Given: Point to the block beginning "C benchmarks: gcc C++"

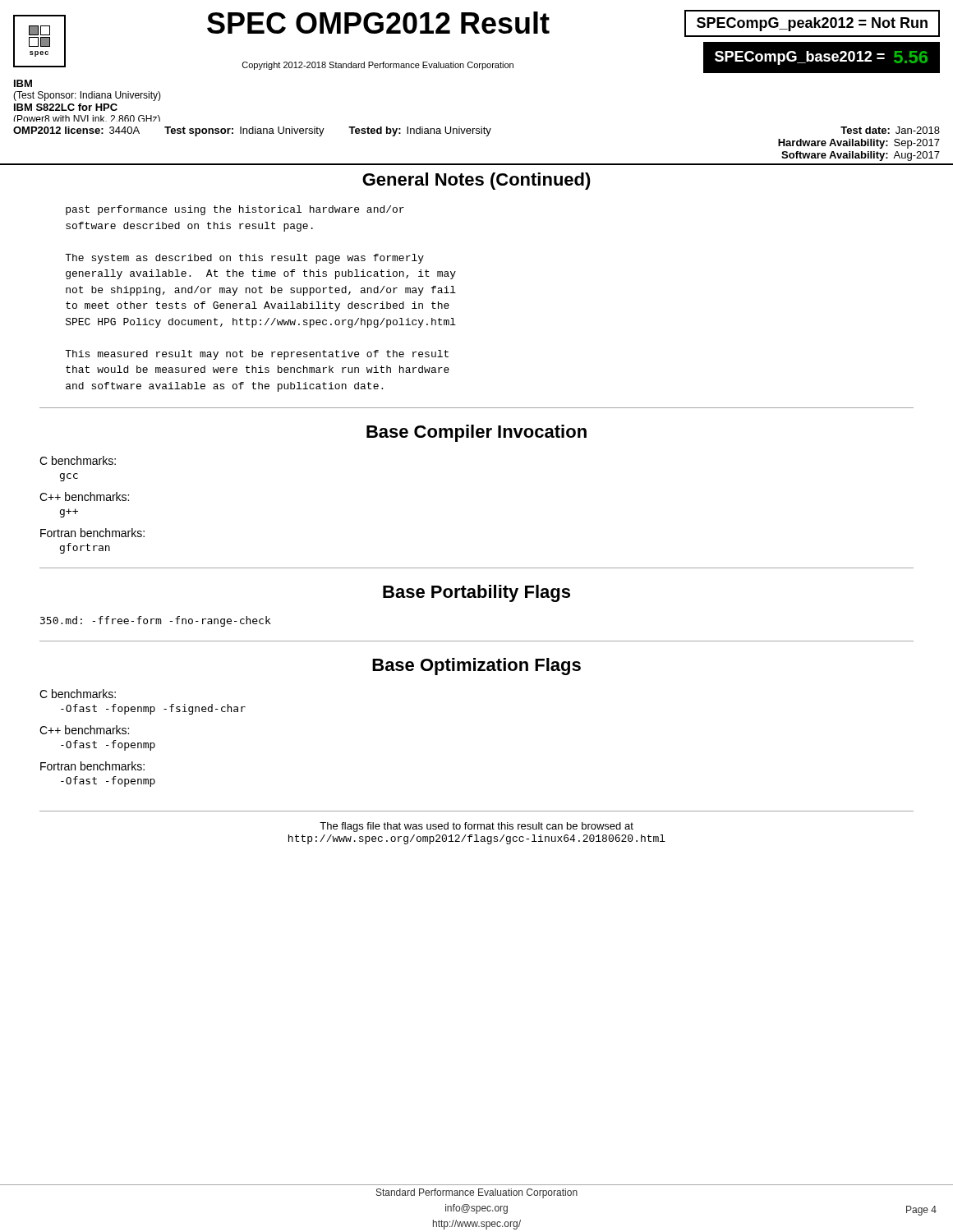Looking at the screenshot, I should (78, 460).
